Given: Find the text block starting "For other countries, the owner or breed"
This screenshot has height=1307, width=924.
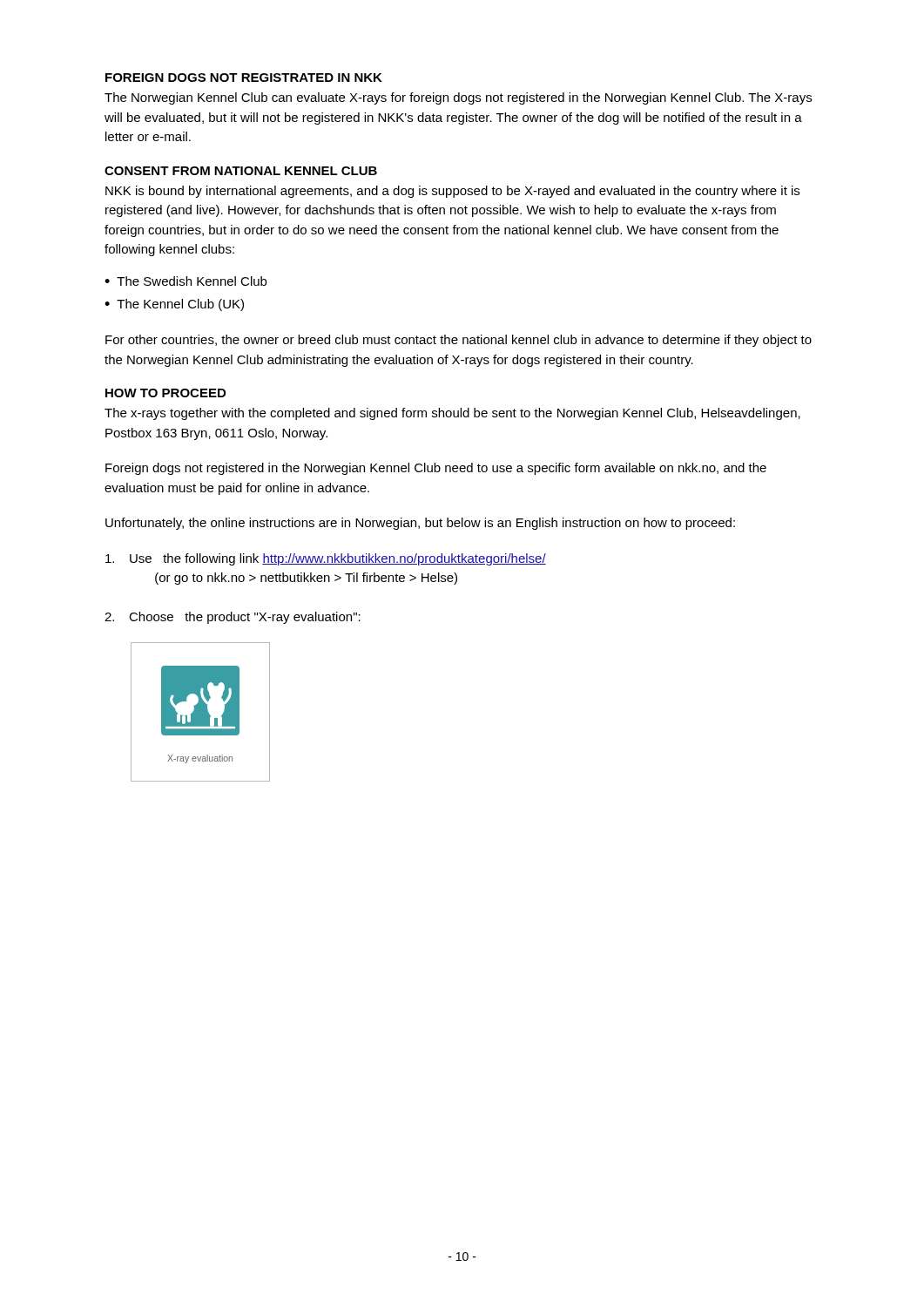Looking at the screenshot, I should coord(458,349).
